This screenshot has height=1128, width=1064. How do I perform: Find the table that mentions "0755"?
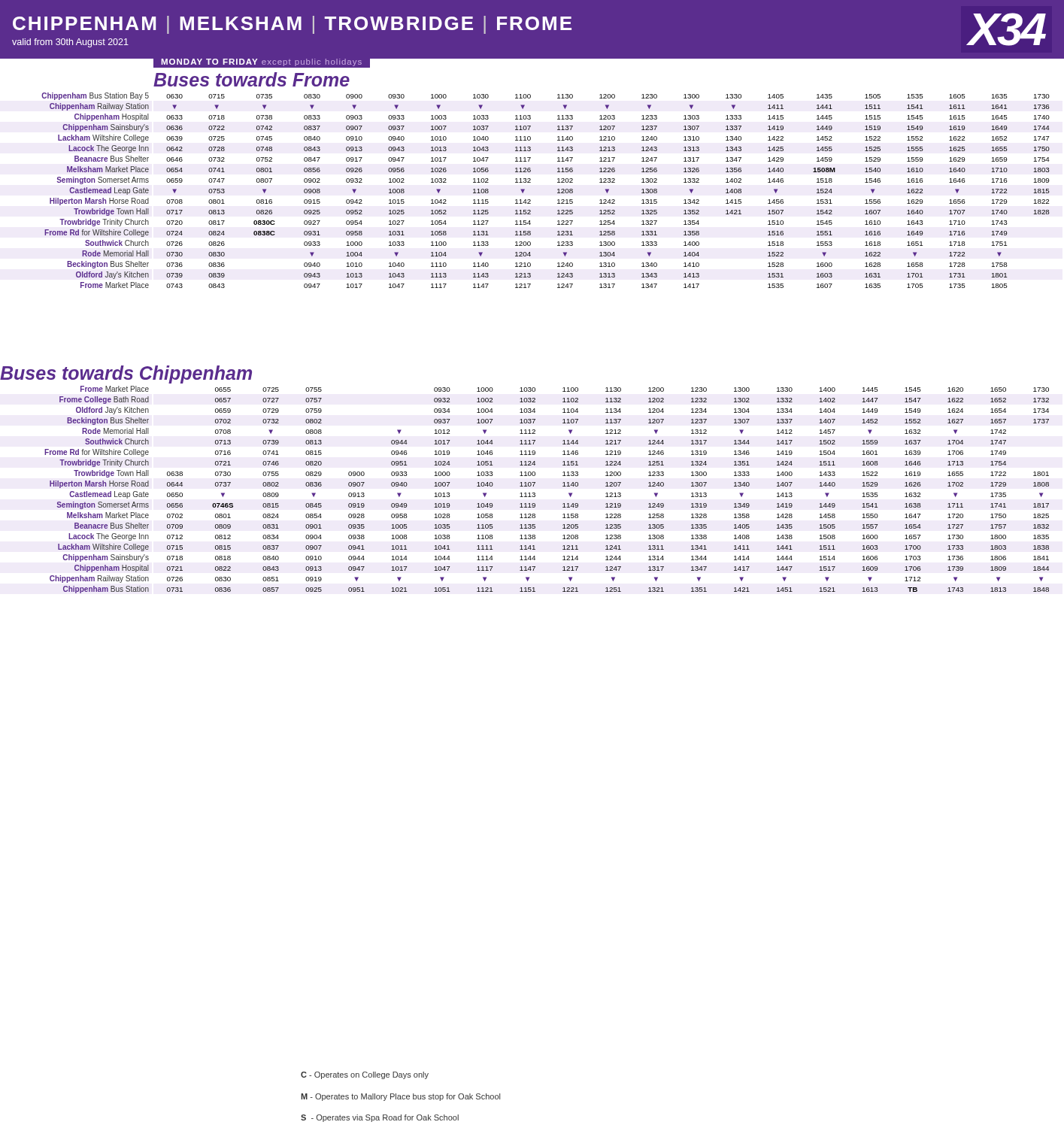click(608, 489)
